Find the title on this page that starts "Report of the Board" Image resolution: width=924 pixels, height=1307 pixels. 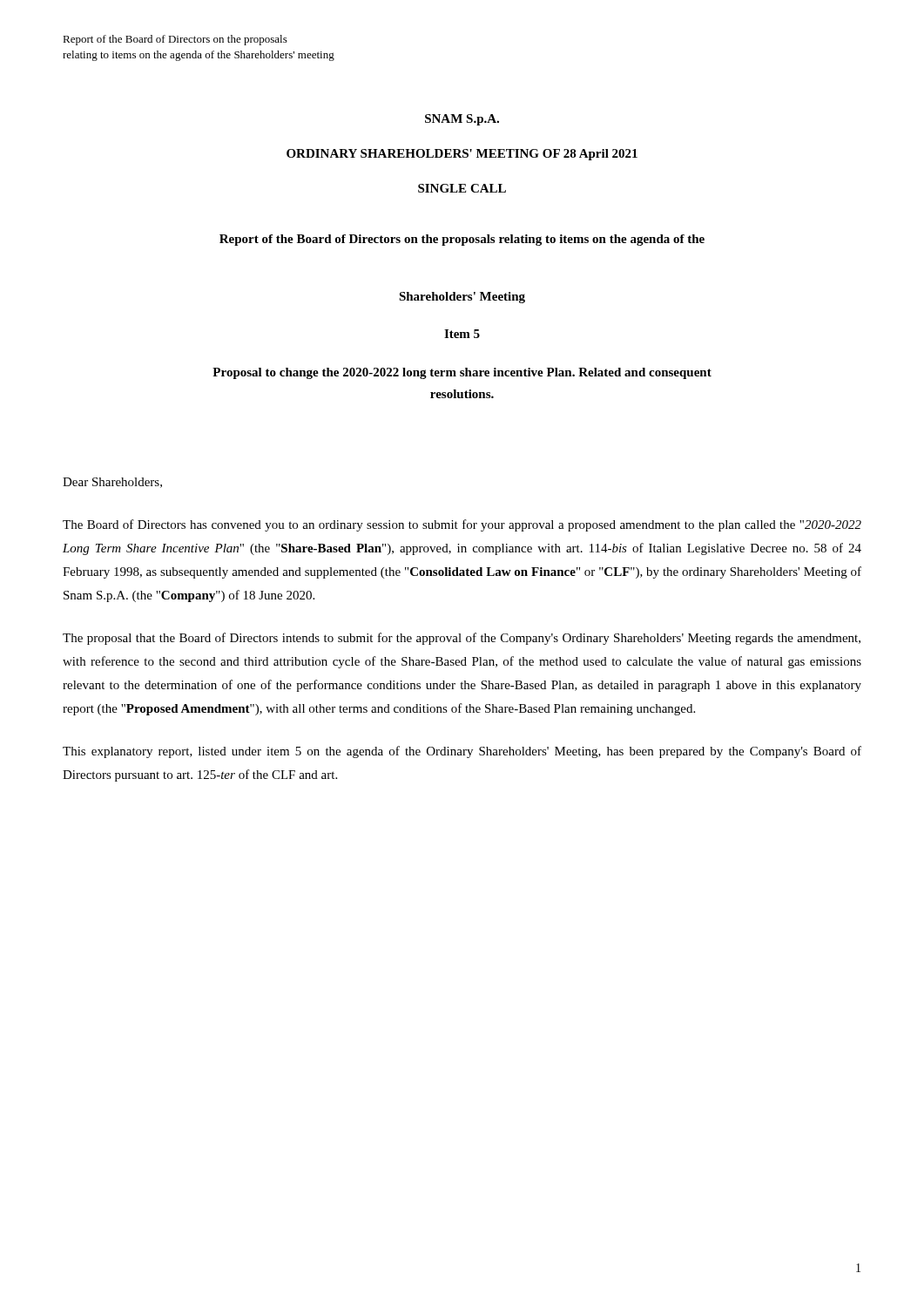462,239
